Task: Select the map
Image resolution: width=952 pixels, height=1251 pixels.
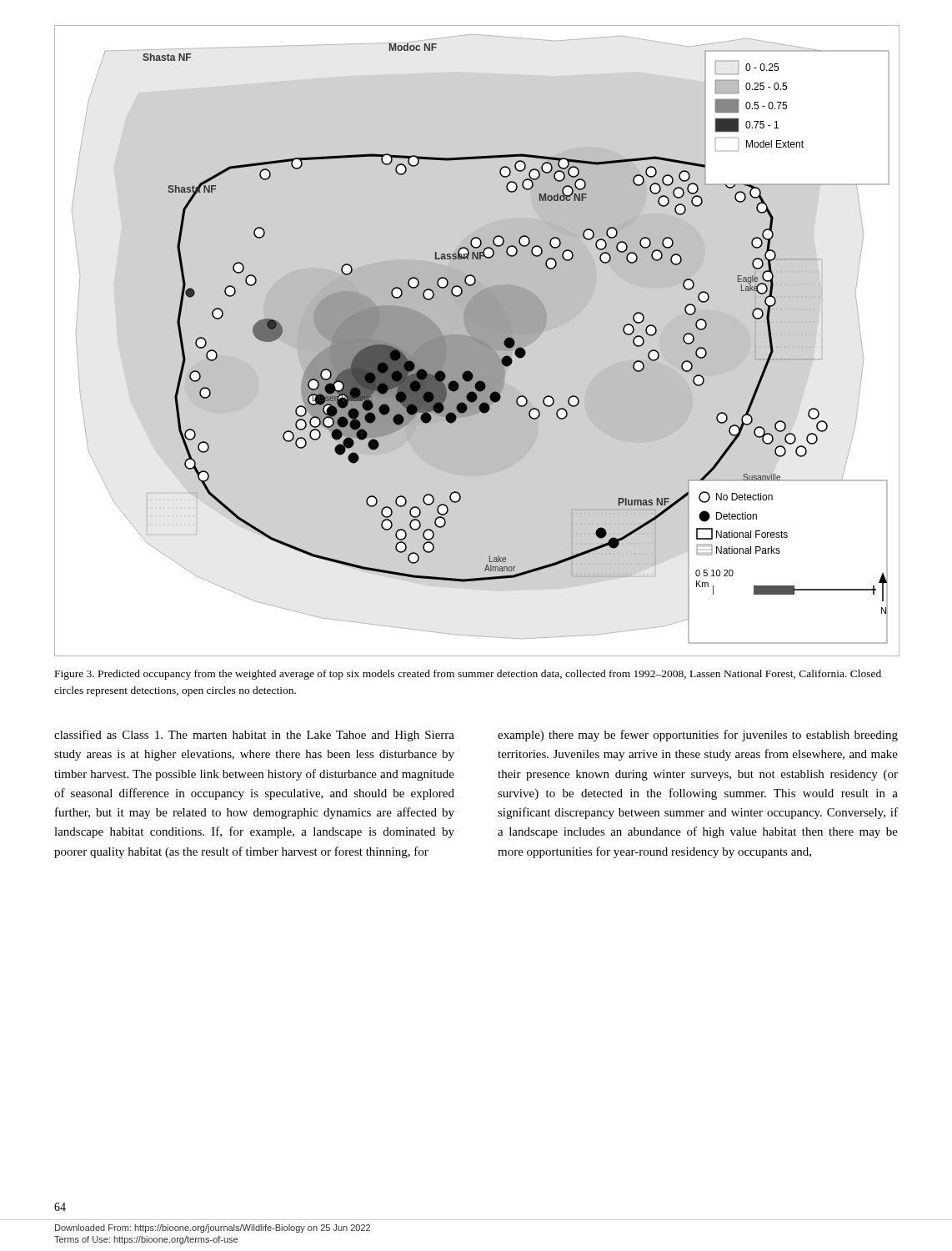Action: coord(476,341)
